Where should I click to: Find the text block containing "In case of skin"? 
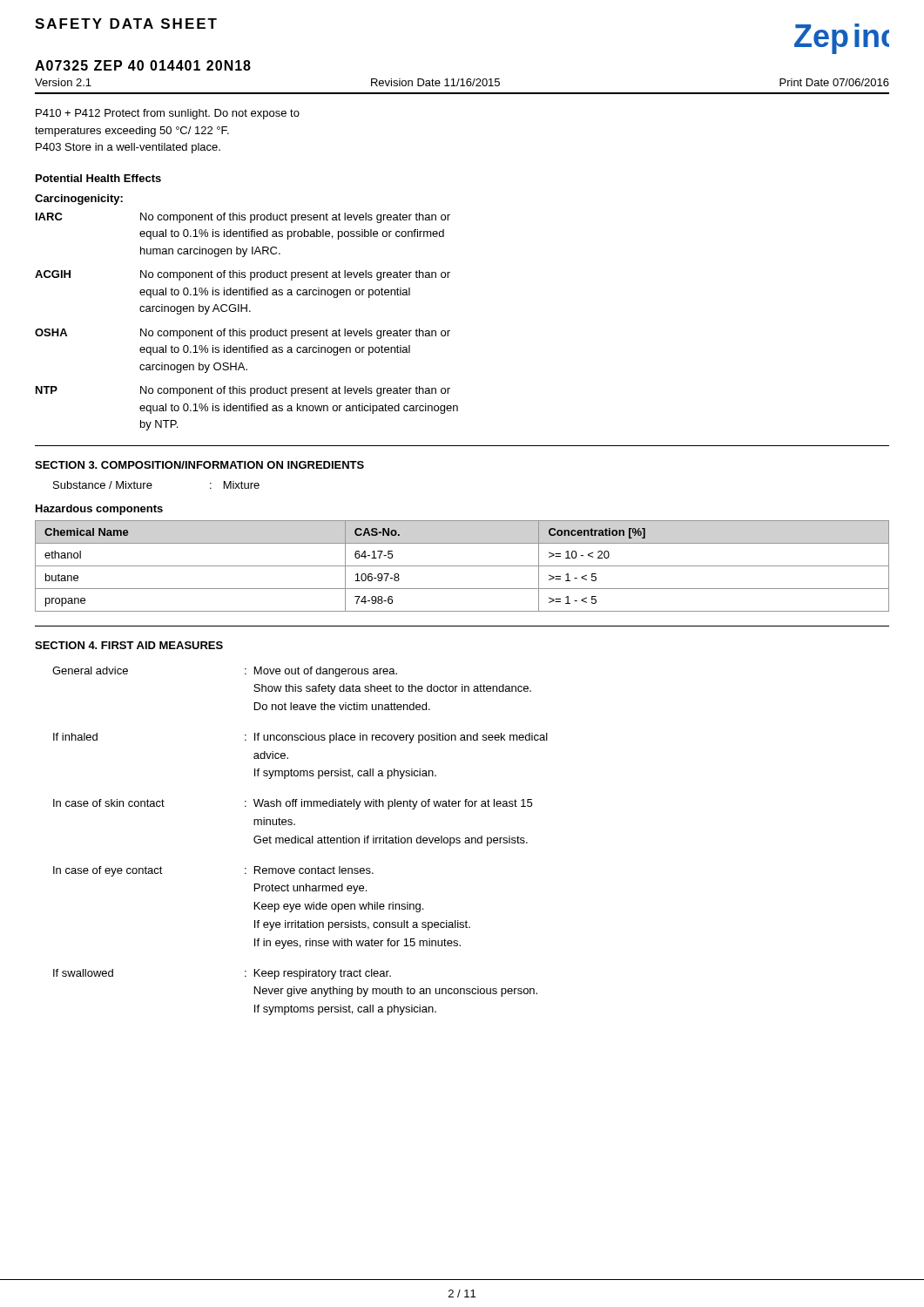293,804
